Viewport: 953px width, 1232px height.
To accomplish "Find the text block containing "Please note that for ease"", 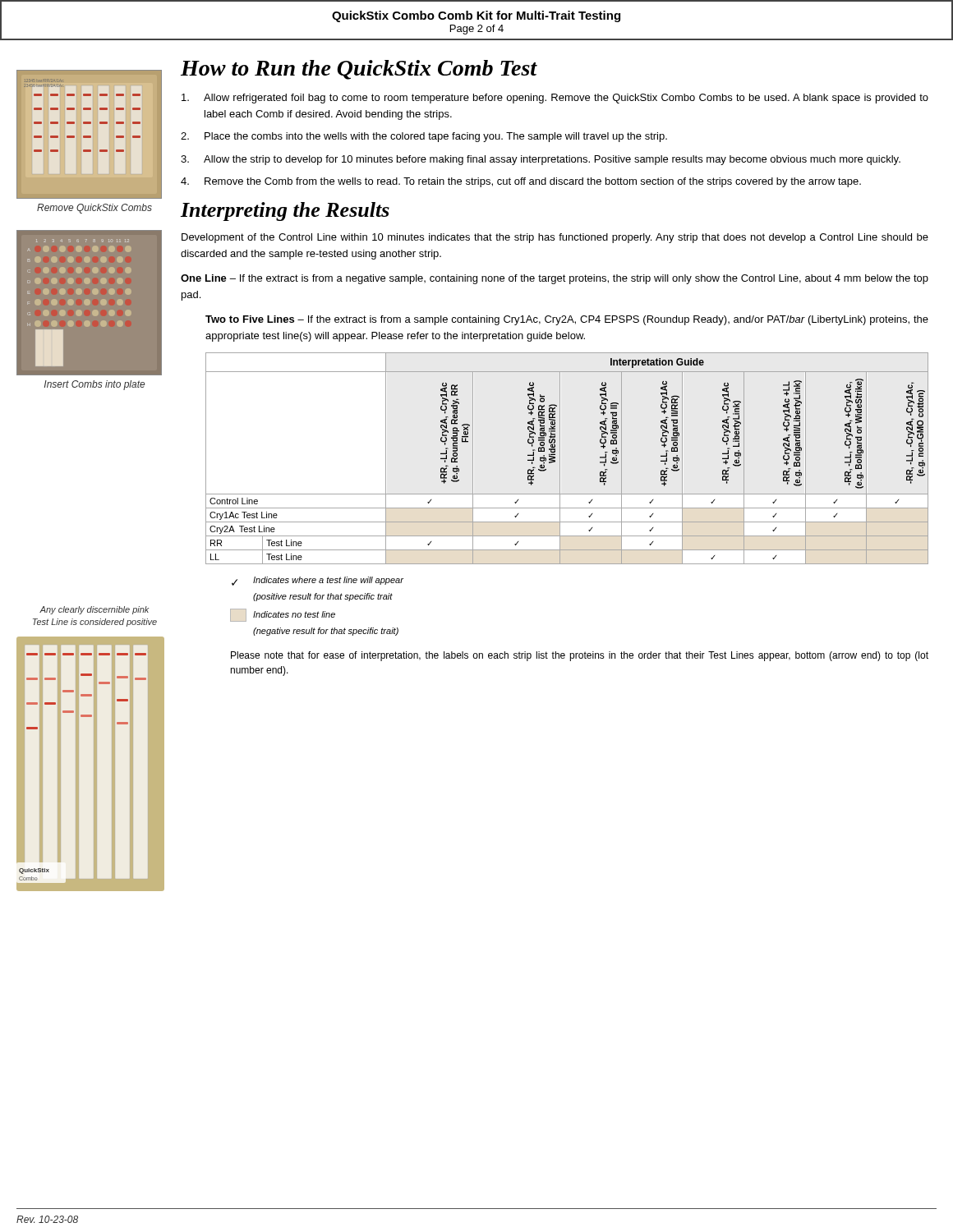I will [x=579, y=662].
